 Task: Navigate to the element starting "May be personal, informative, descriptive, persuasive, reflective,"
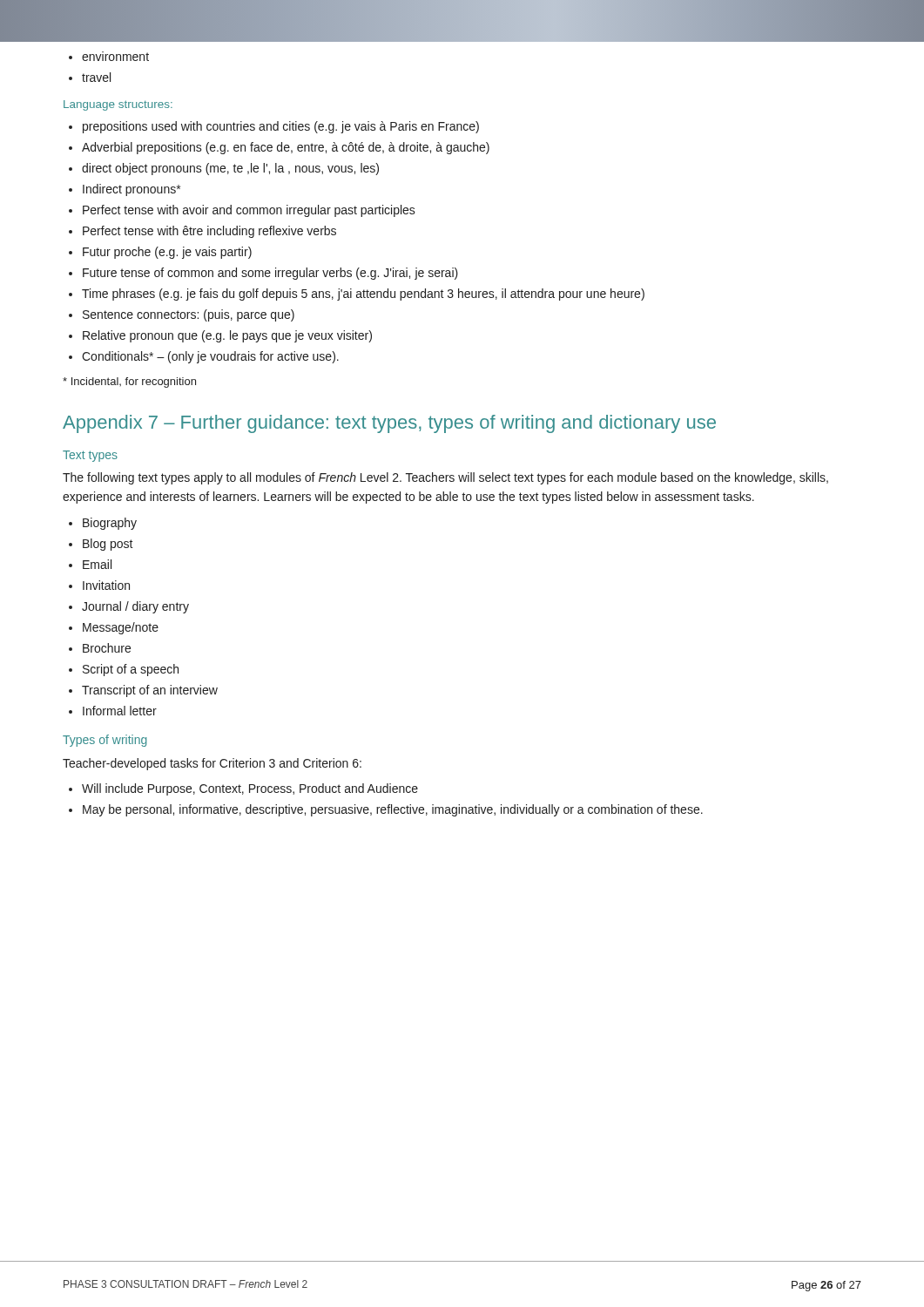point(472,810)
